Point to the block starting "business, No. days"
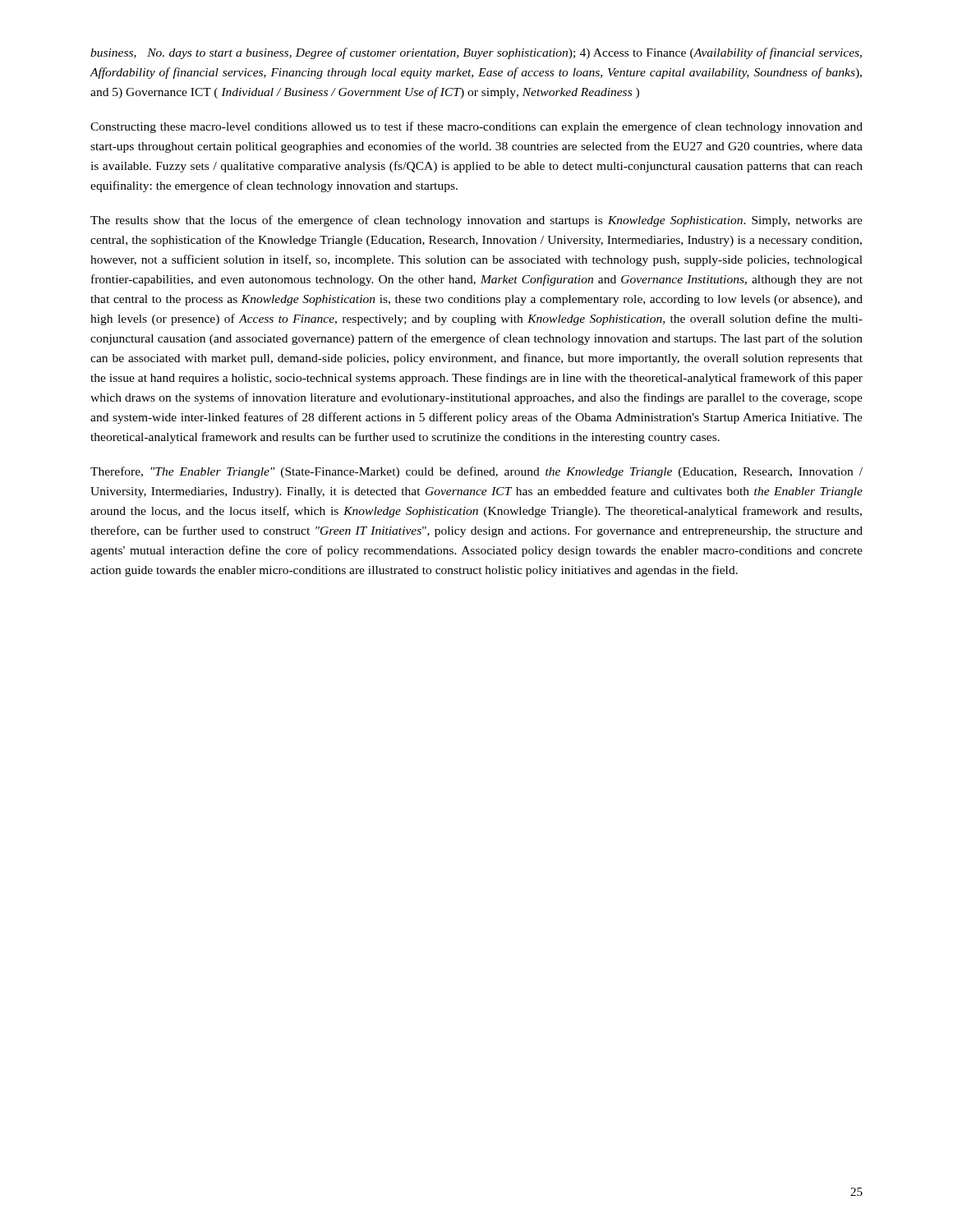The width and height of the screenshot is (953, 1232). [476, 72]
